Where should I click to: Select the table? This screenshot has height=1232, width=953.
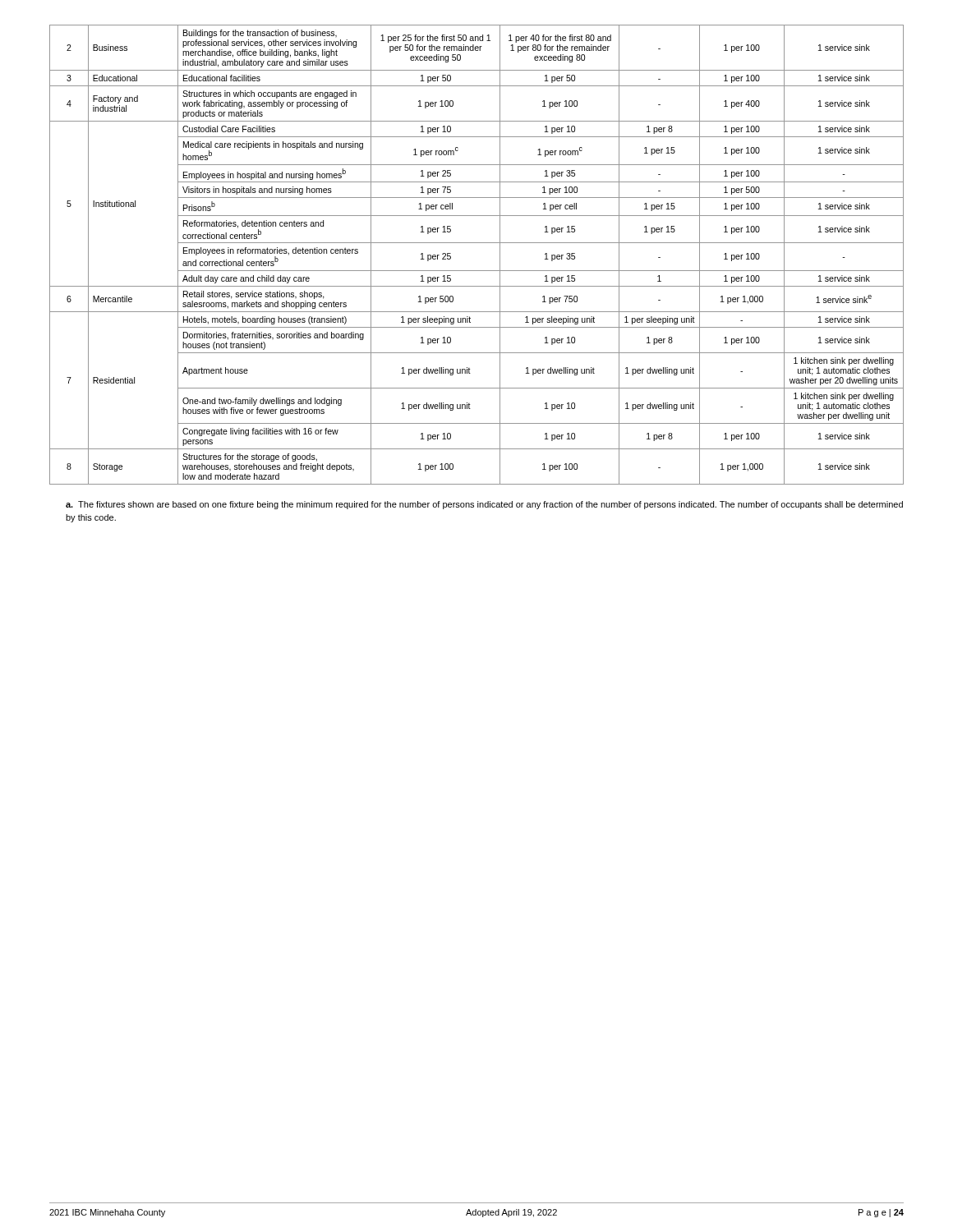coord(476,254)
